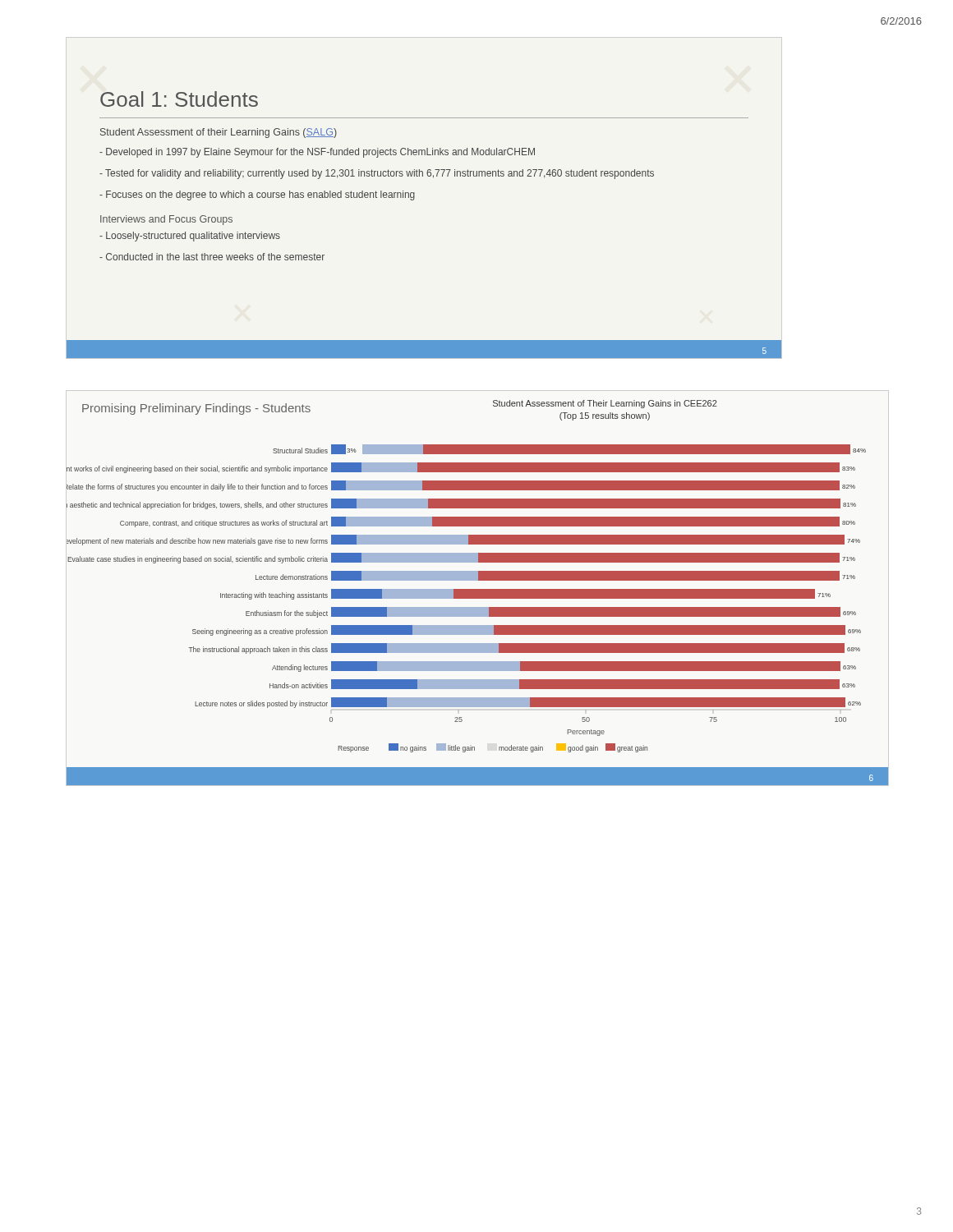Locate the block of text that opens with "Conducted in the last three"
Screen dimensions: 1232x953
click(212, 257)
